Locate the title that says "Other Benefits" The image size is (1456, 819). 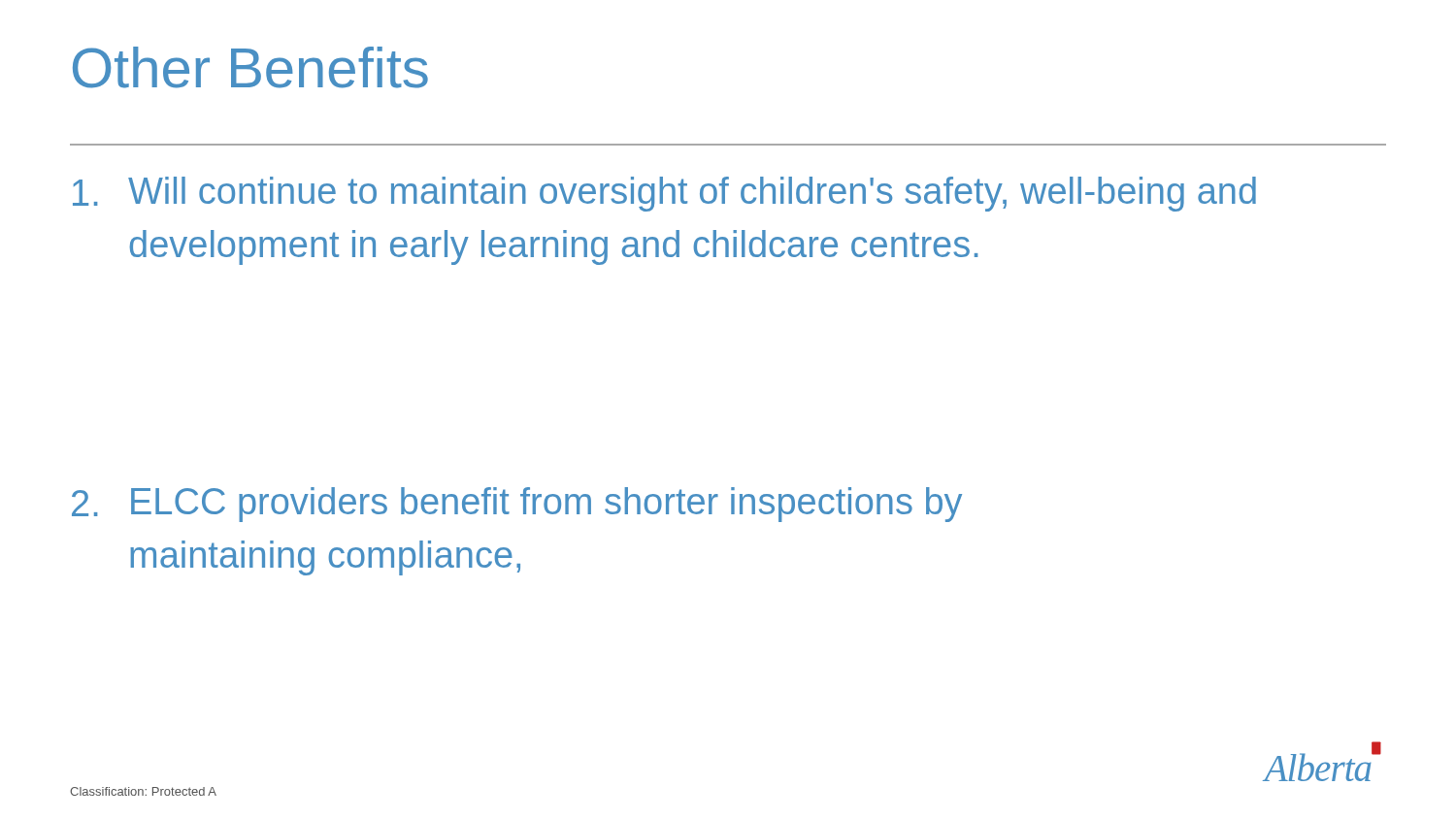coord(250,68)
